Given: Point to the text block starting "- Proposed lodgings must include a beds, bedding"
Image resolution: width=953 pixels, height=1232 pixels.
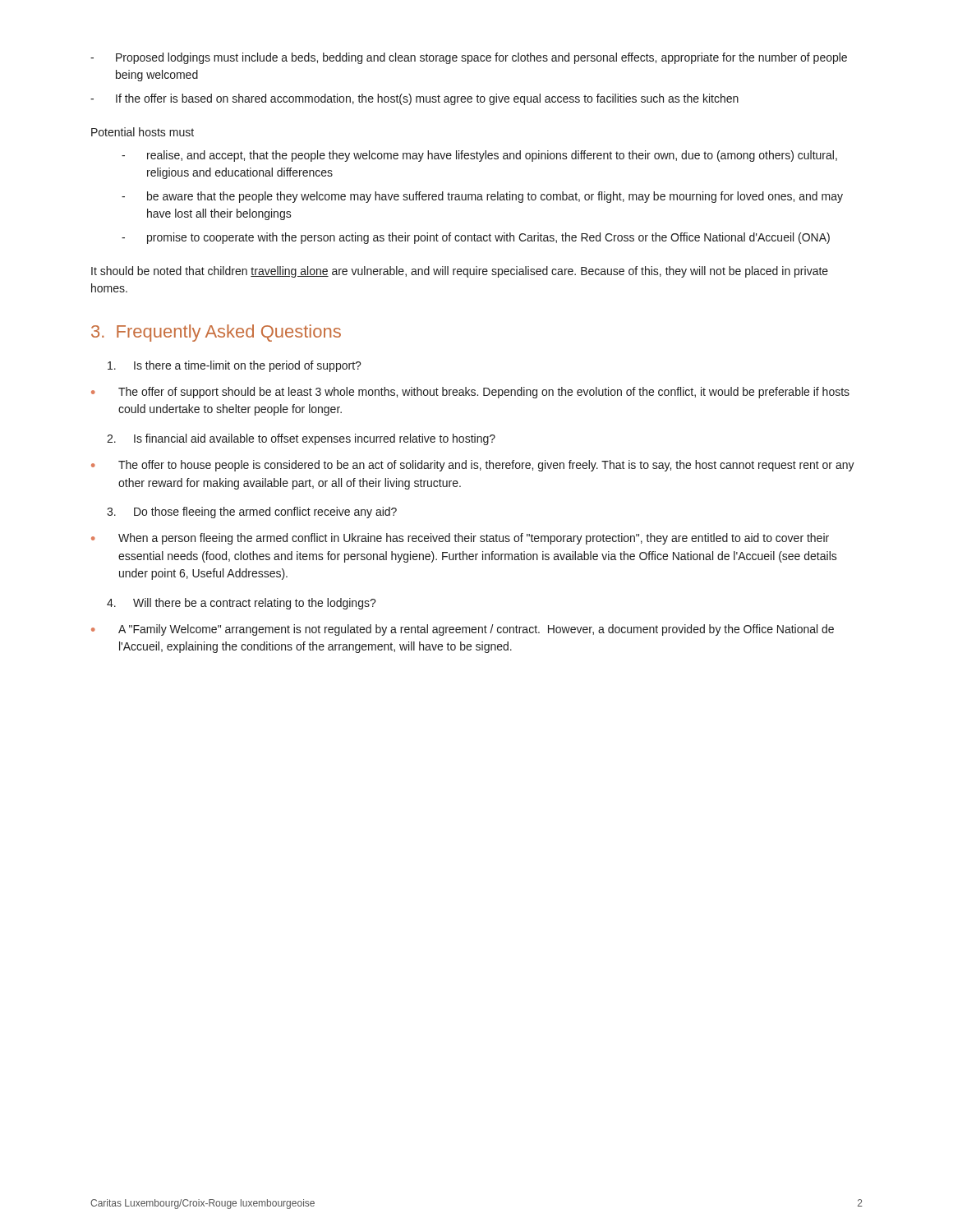Looking at the screenshot, I should pos(476,67).
